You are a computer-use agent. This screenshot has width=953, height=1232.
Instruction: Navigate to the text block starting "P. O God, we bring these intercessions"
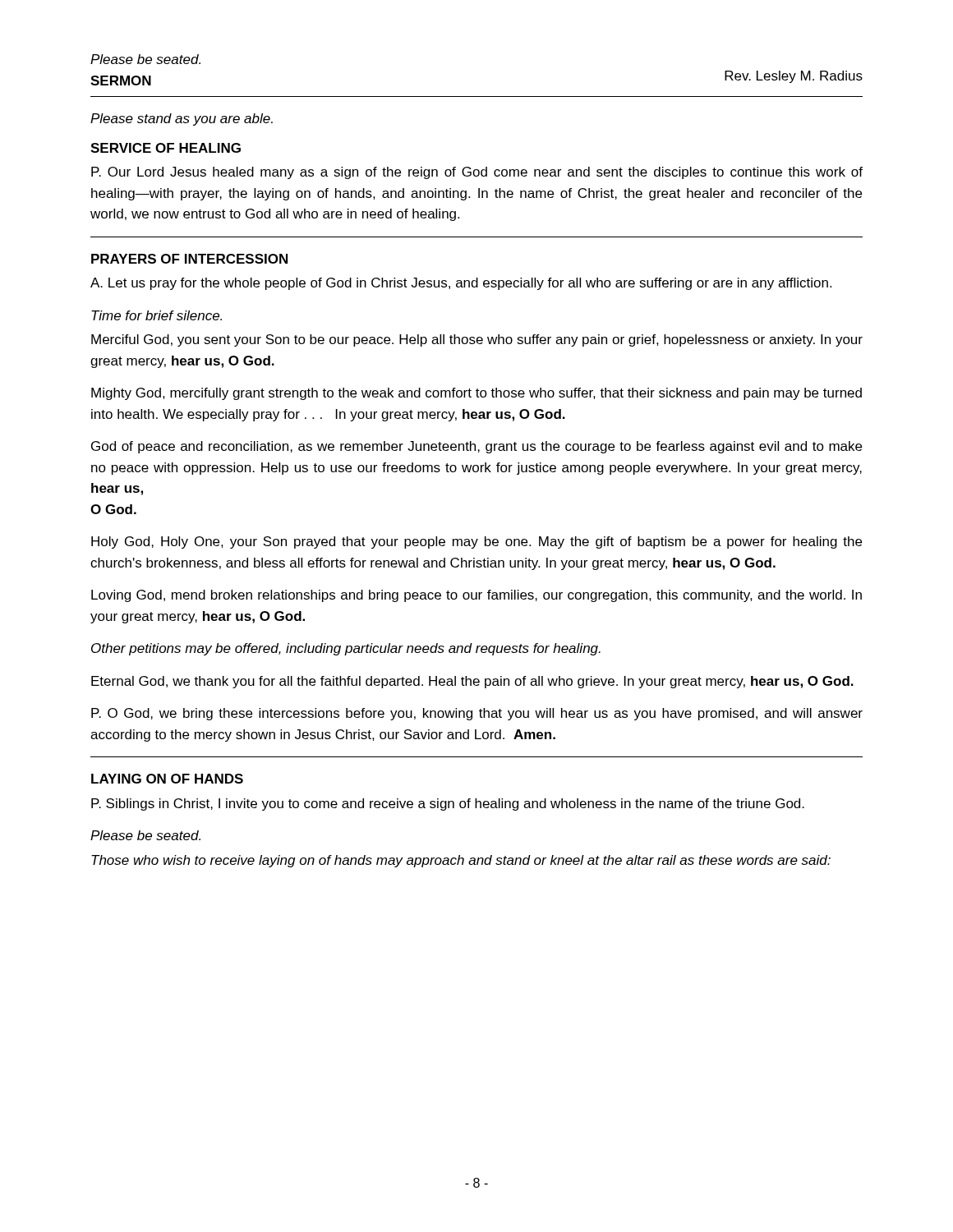coord(476,724)
